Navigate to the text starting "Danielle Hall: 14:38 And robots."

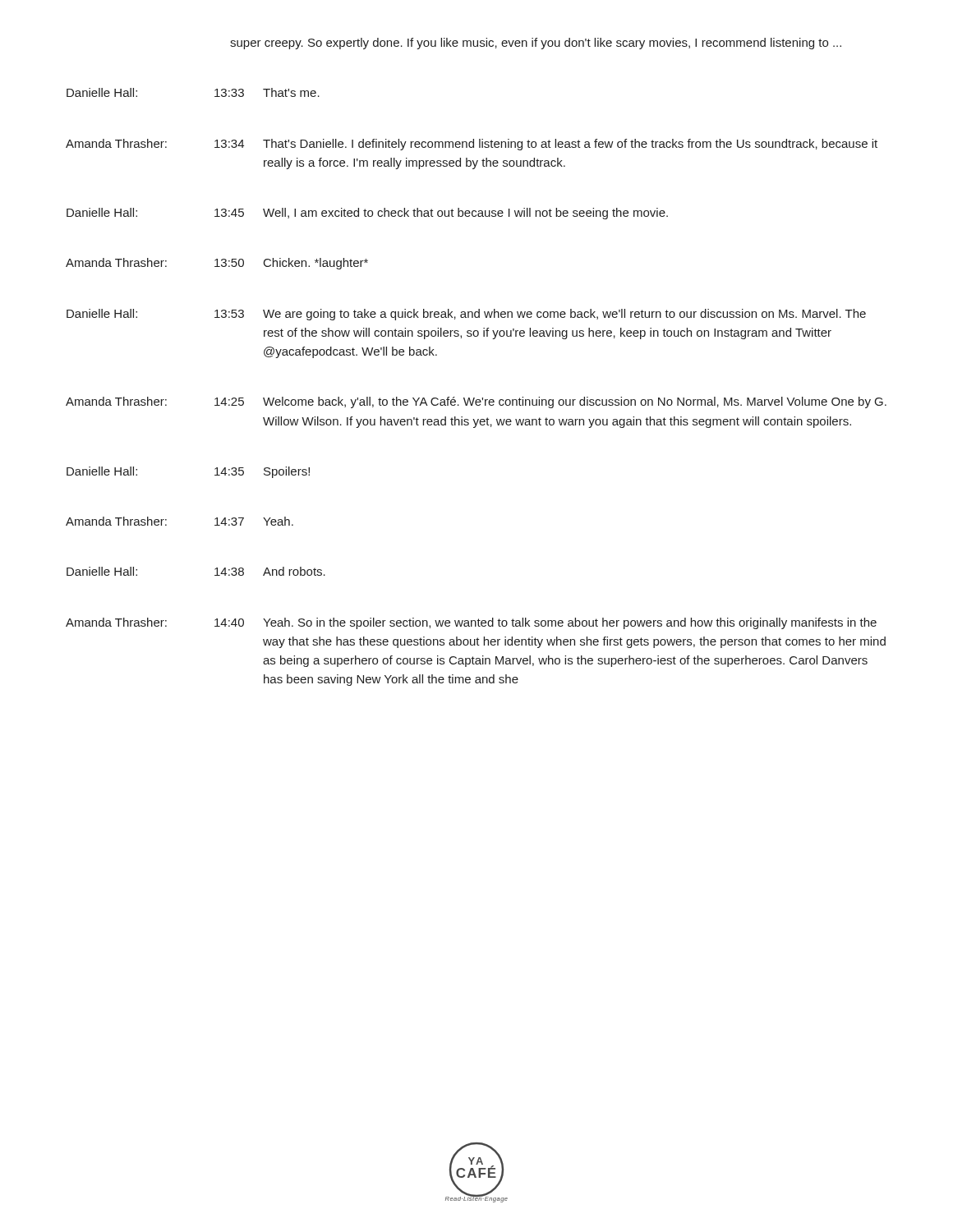pos(101,571)
